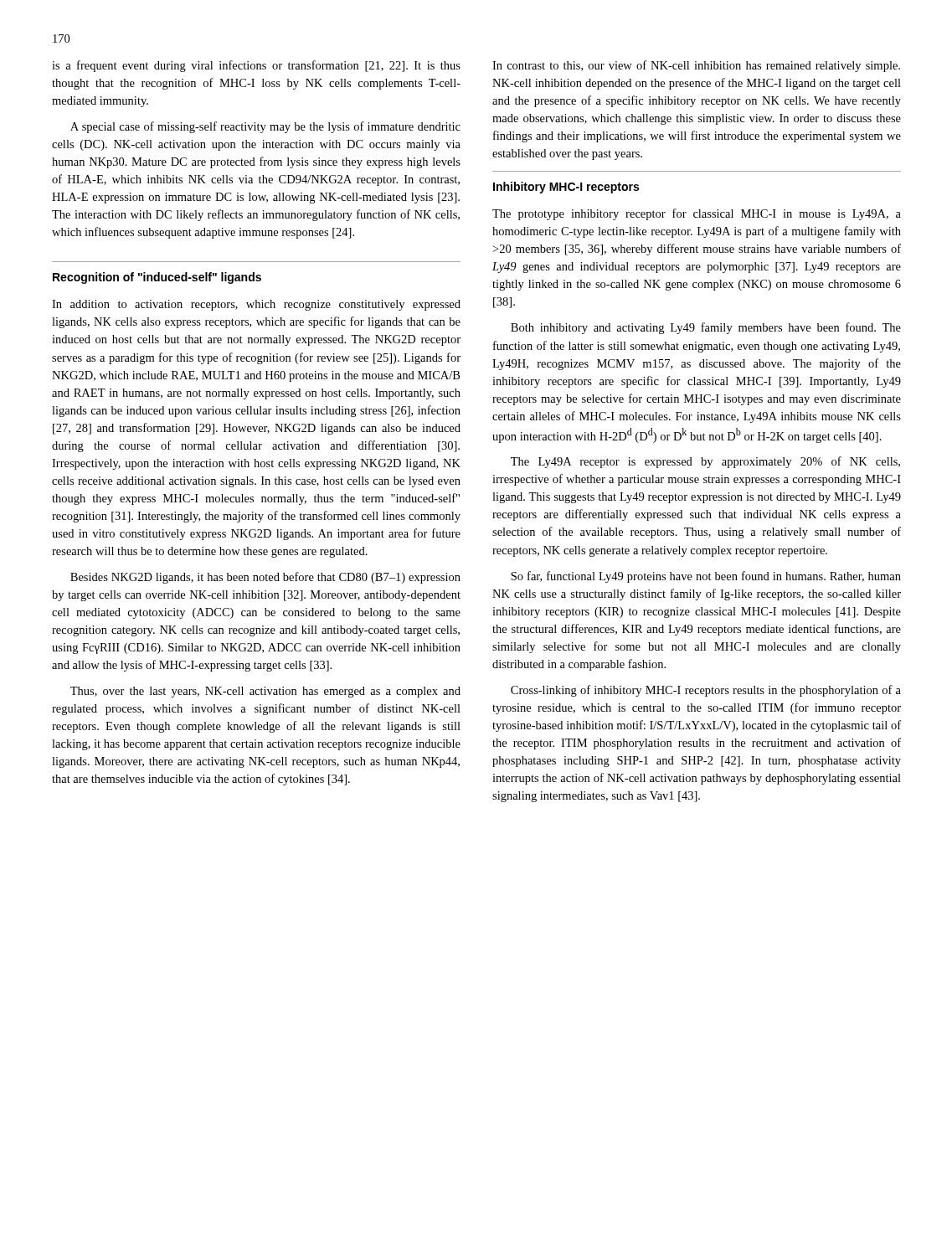Locate the text "Inhibitory MHC-I receptors"

pos(566,187)
